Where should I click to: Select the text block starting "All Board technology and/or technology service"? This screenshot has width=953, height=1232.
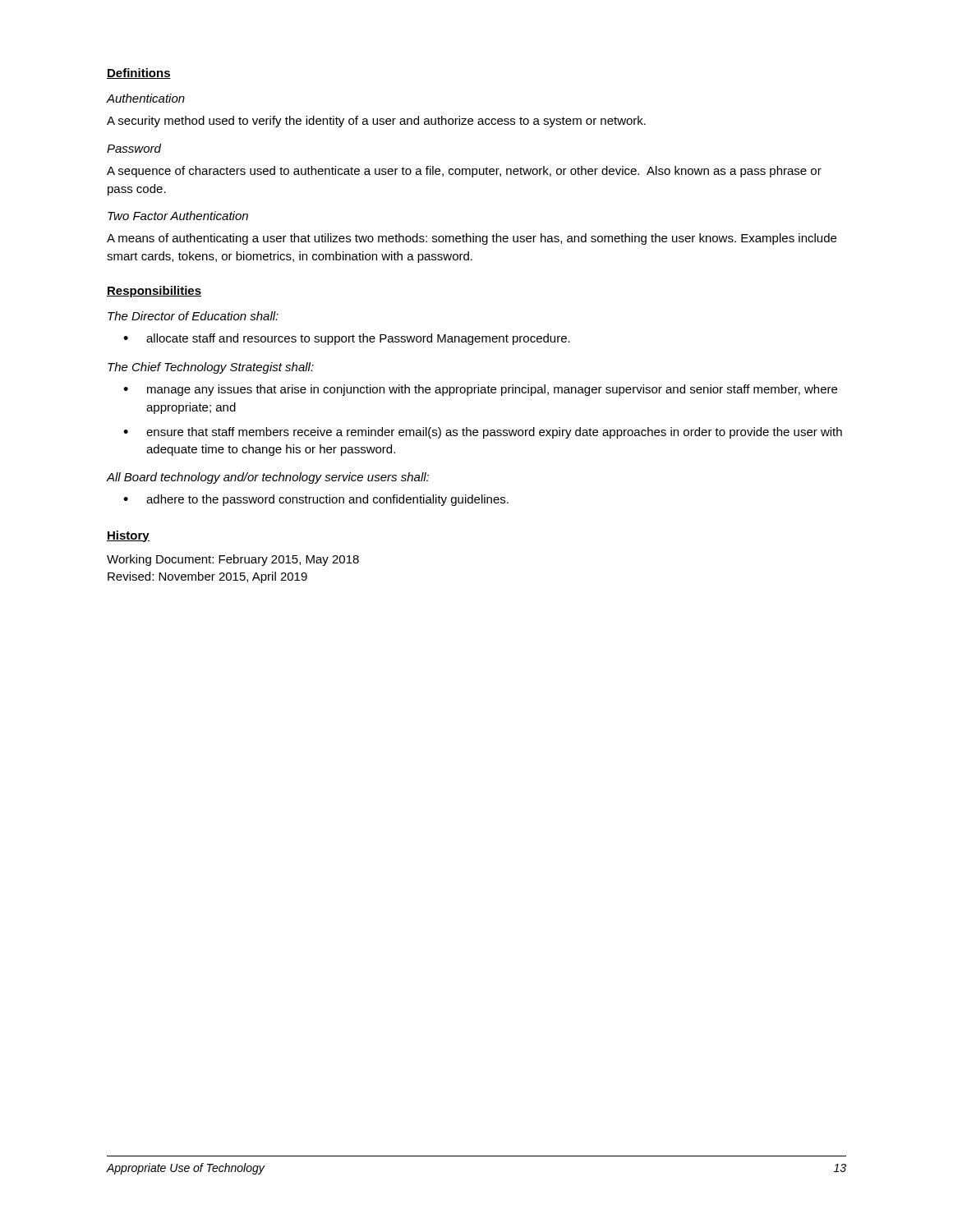pos(268,477)
